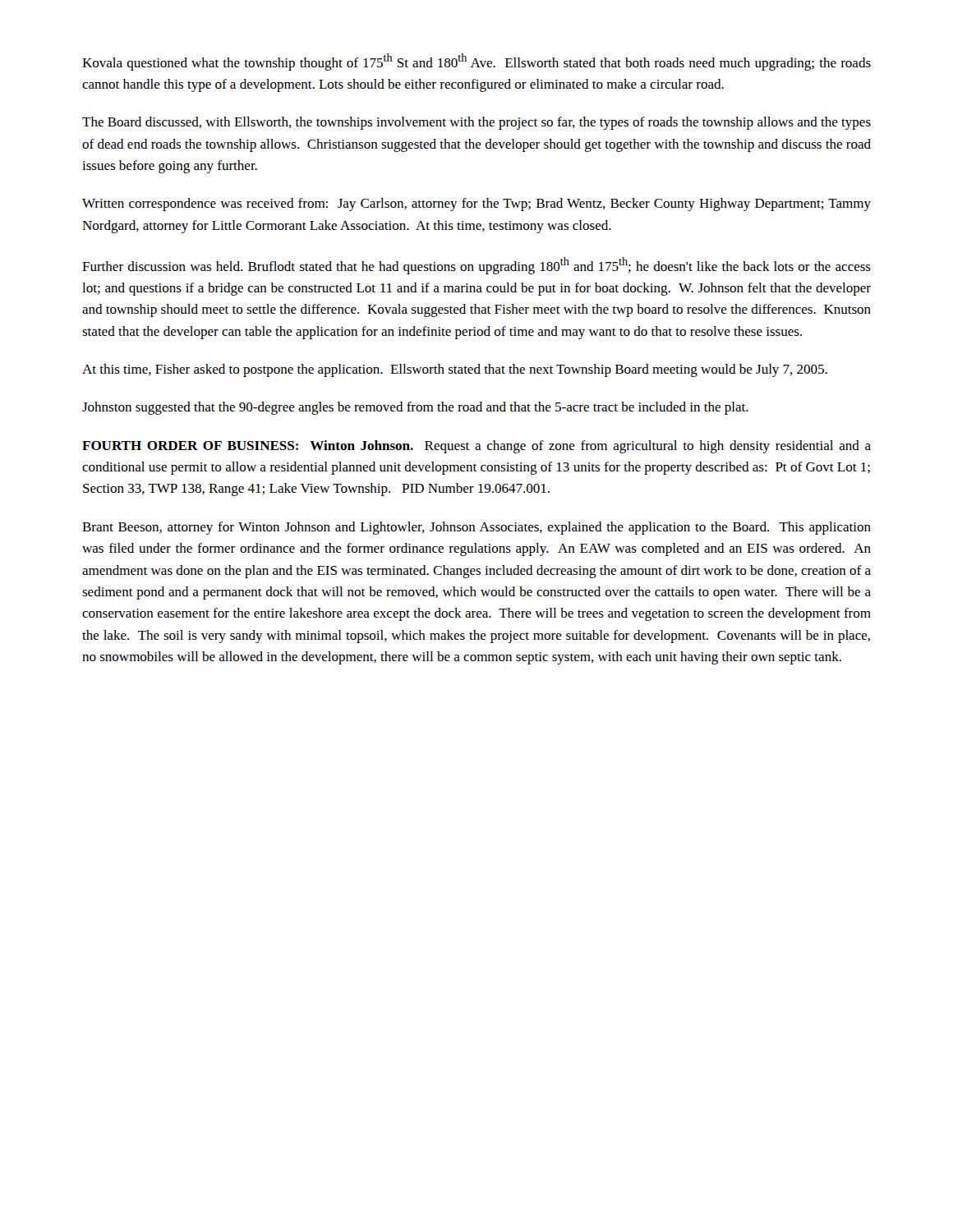This screenshot has height=1232, width=953.
Task: Navigate to the block starting "At this time, Fisher asked"
Action: [455, 369]
